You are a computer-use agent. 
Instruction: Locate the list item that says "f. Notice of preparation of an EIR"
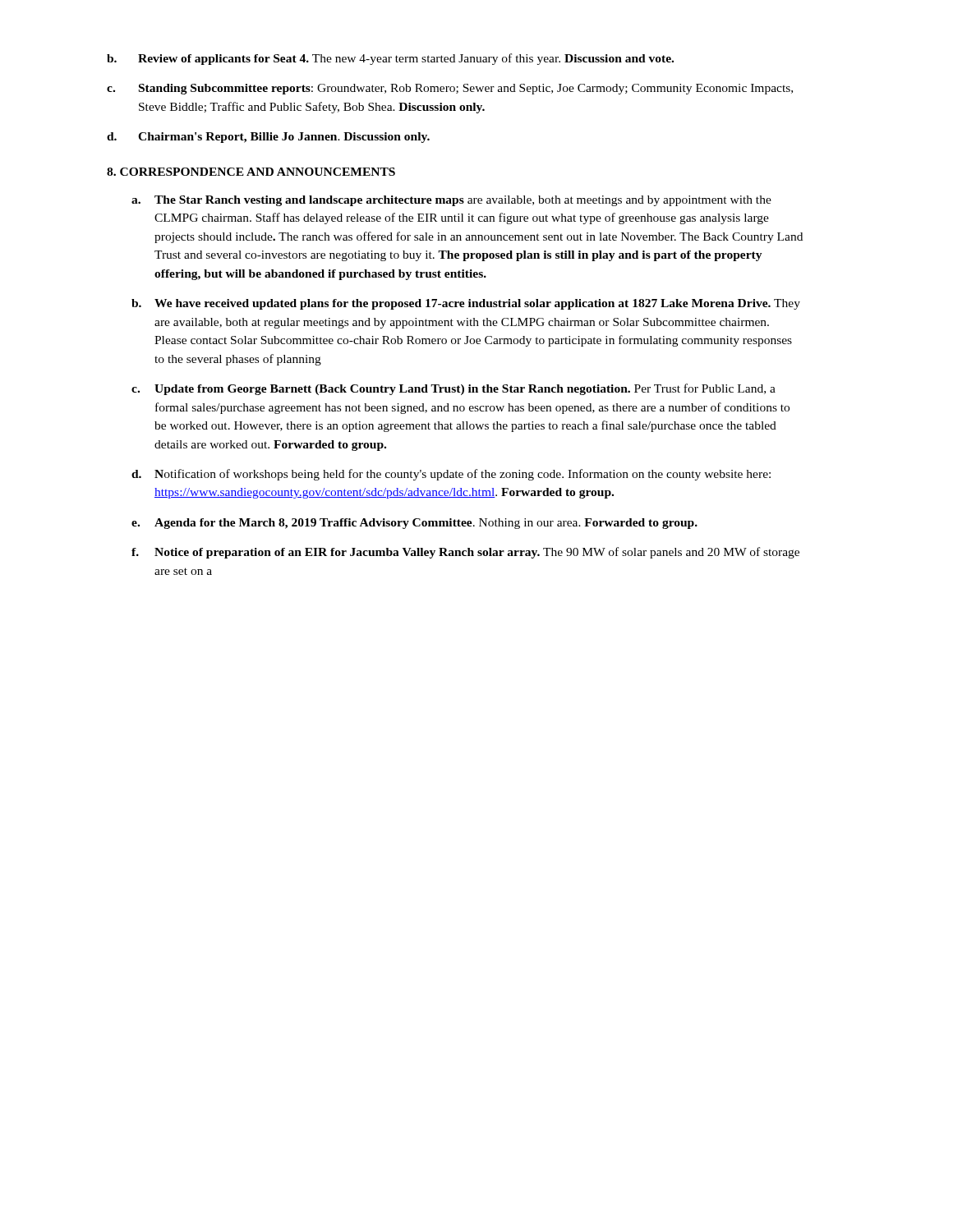pos(468,562)
